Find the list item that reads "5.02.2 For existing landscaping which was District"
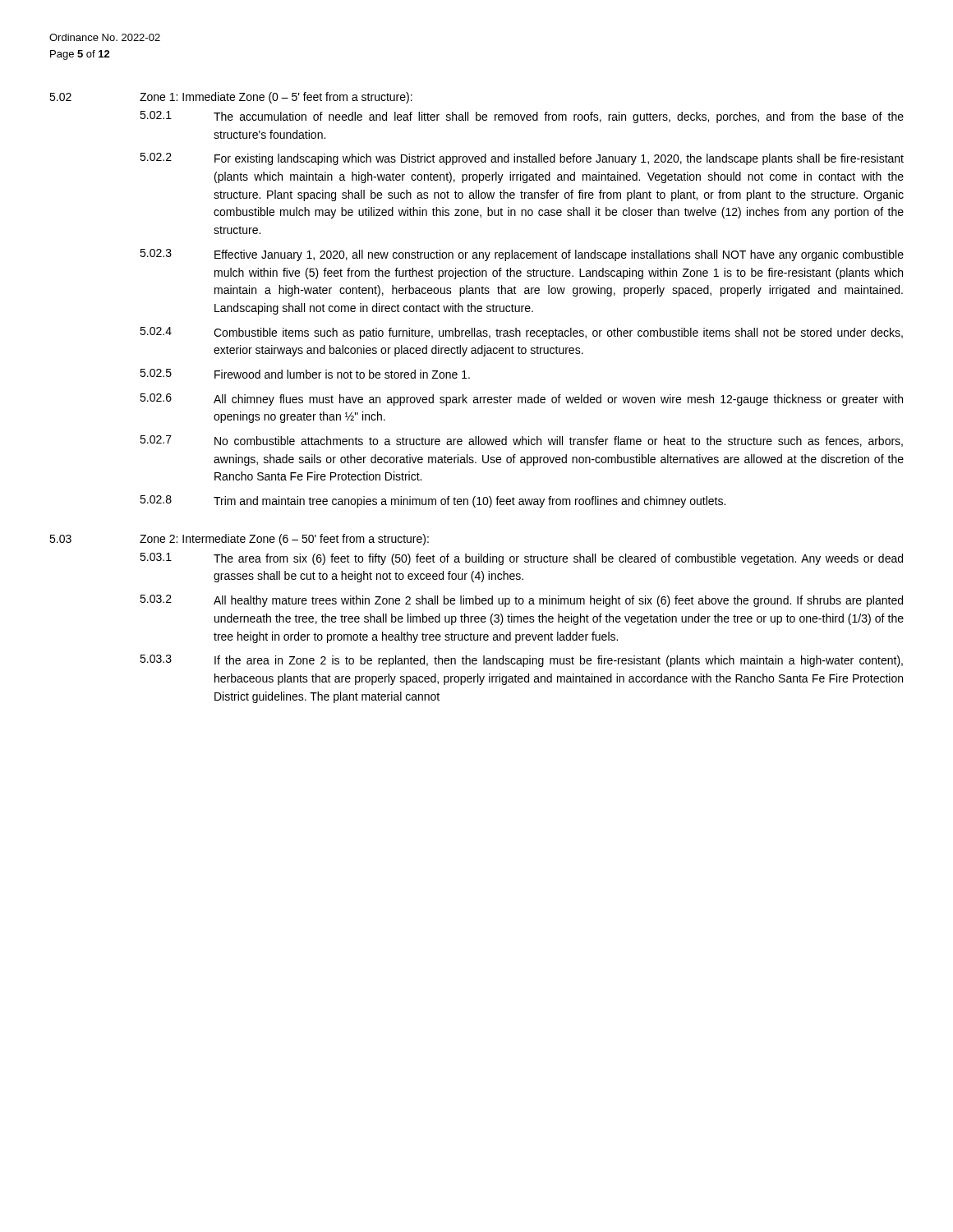Image resolution: width=953 pixels, height=1232 pixels. click(x=522, y=195)
